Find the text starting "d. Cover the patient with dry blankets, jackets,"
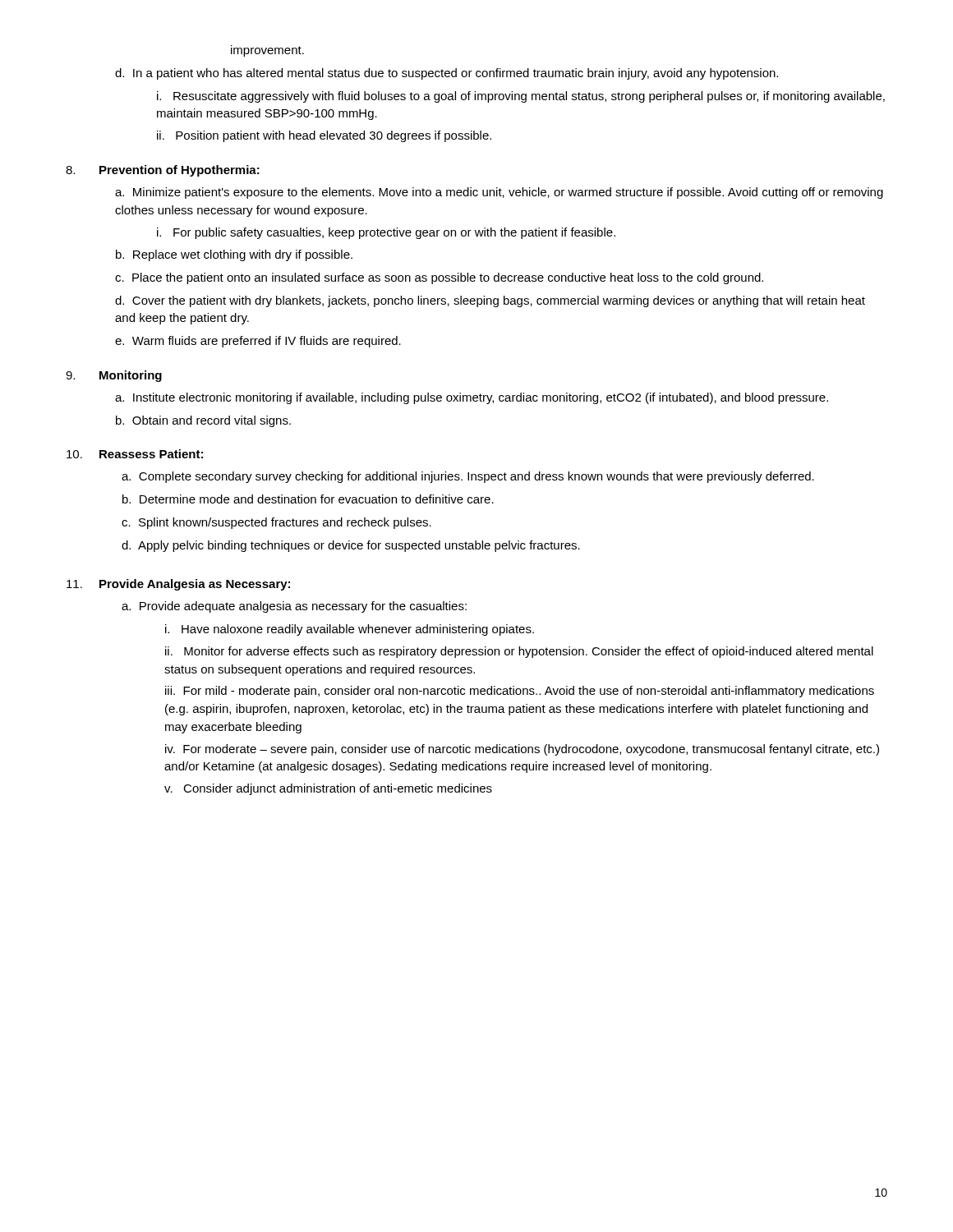Viewport: 953px width, 1232px height. tap(490, 309)
